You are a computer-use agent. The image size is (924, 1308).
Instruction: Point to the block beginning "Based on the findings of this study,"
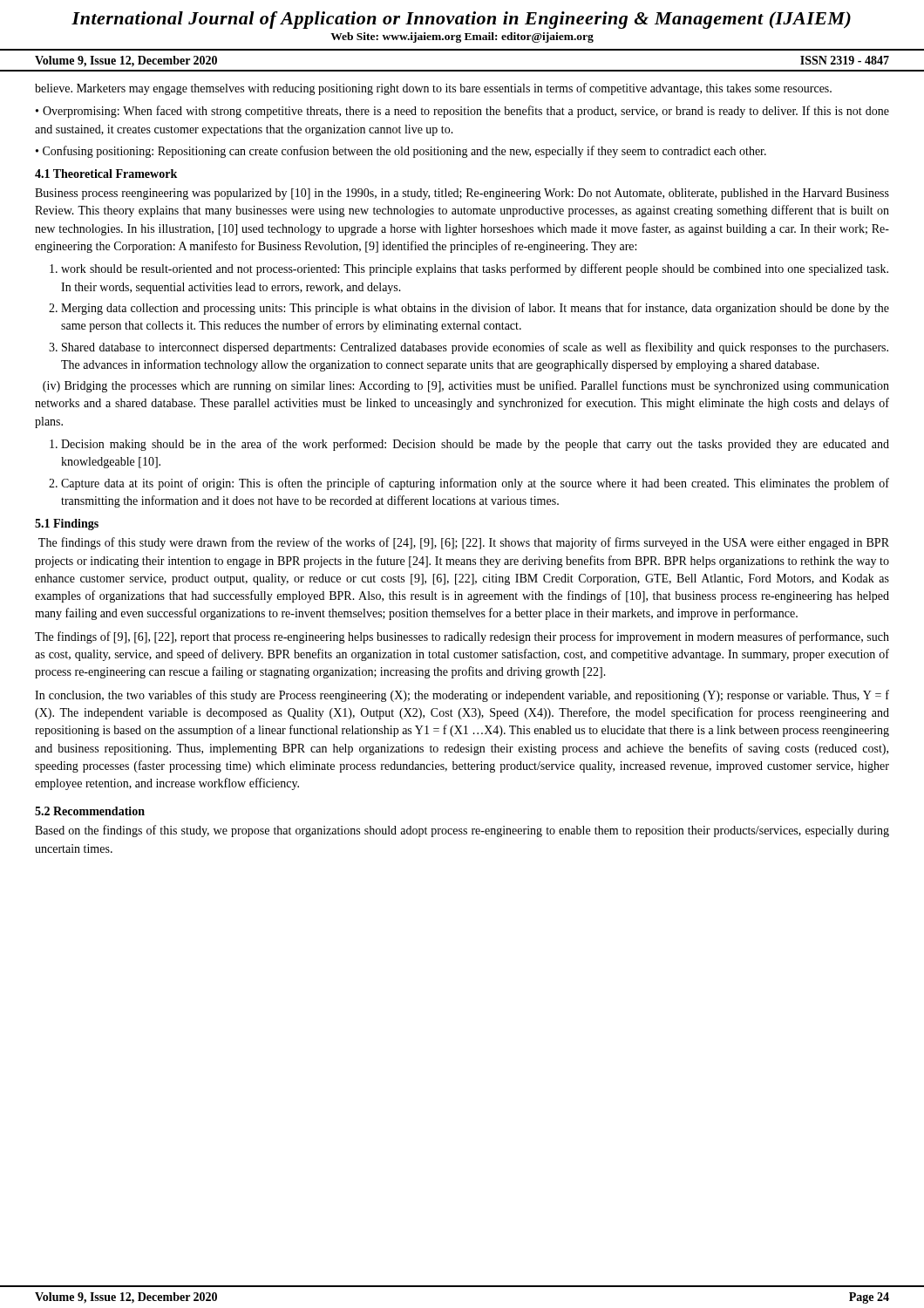pos(462,840)
